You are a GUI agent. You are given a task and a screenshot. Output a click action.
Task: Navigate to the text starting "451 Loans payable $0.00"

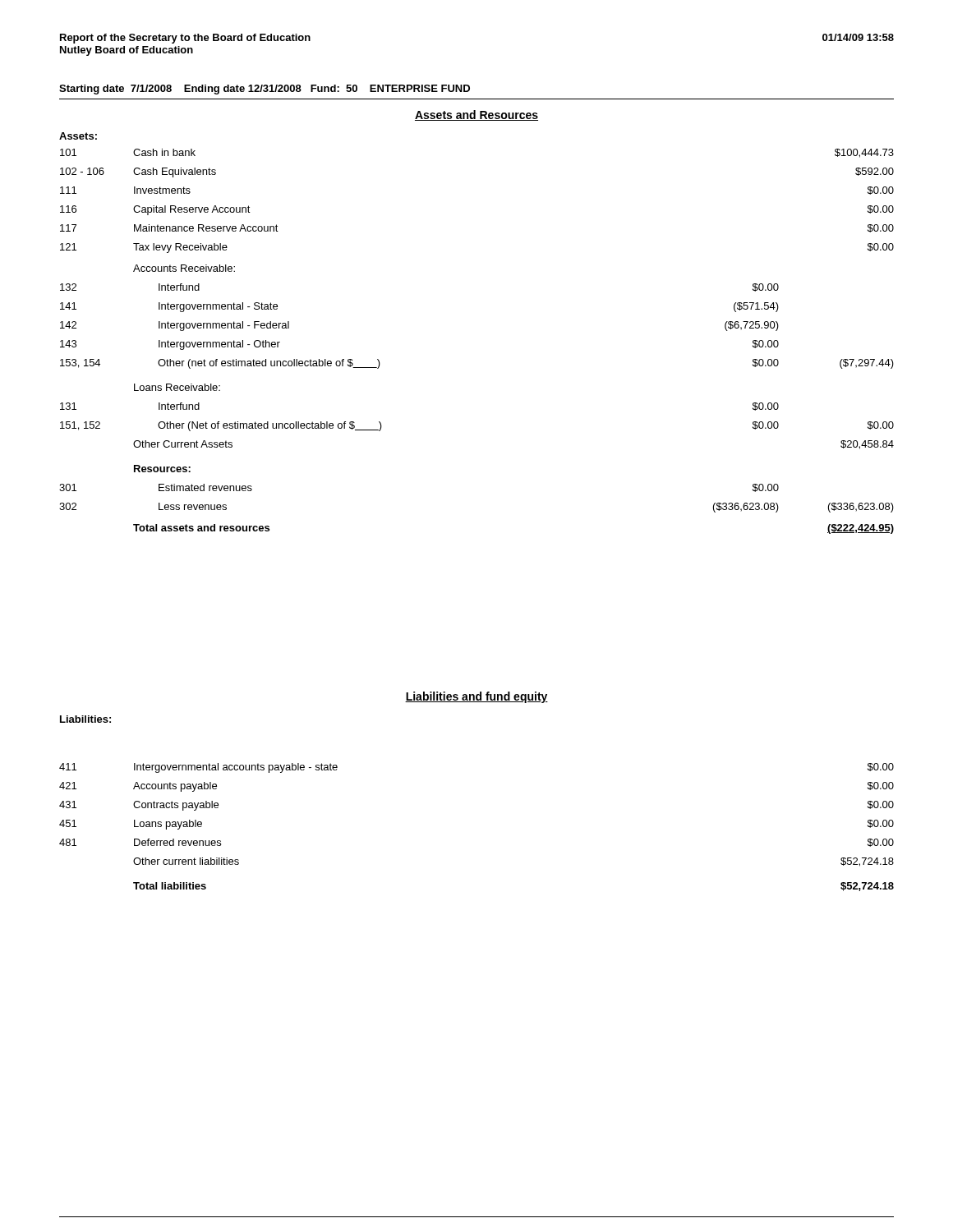[69, 824]
